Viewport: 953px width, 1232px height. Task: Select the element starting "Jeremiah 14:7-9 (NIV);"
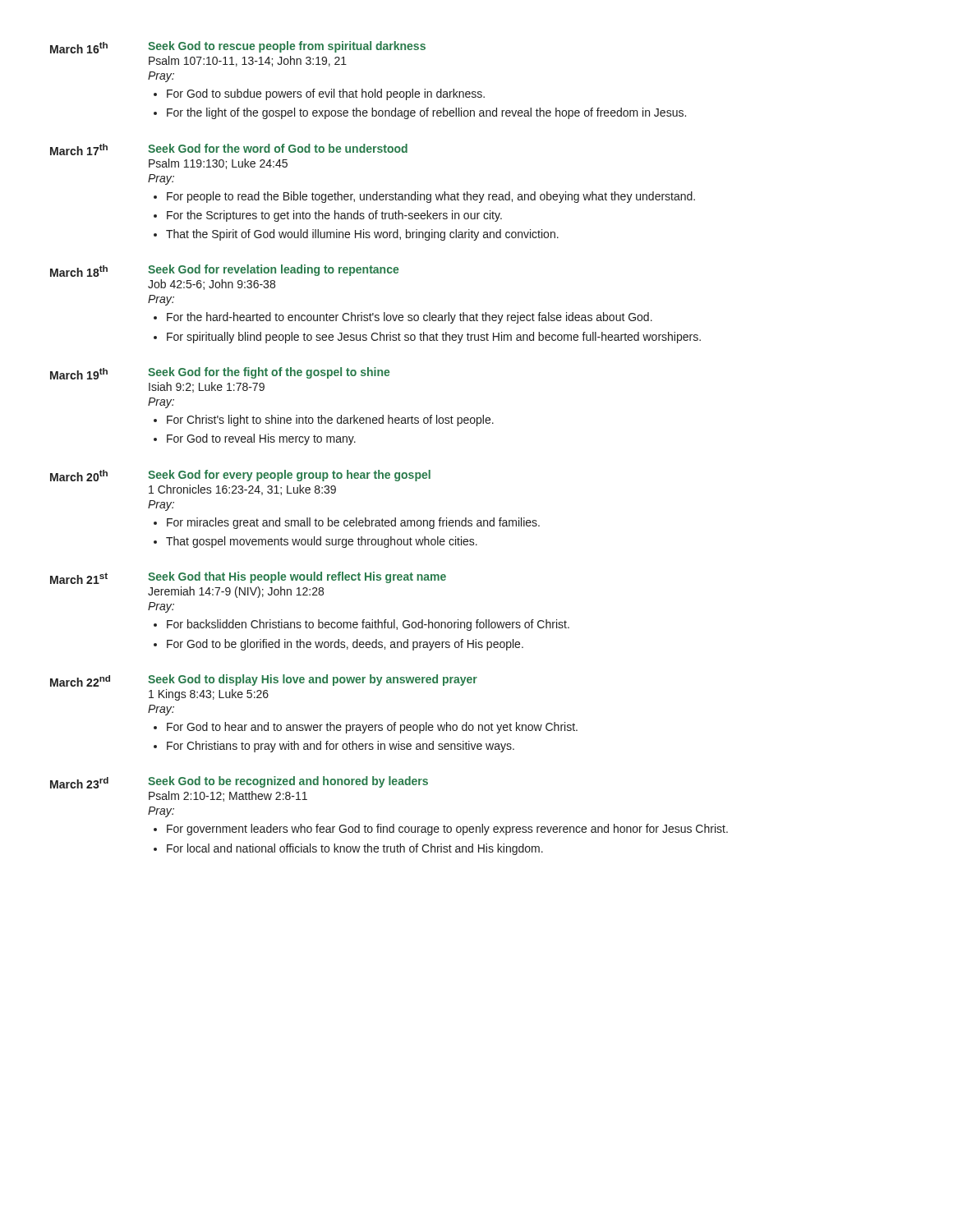(x=236, y=592)
